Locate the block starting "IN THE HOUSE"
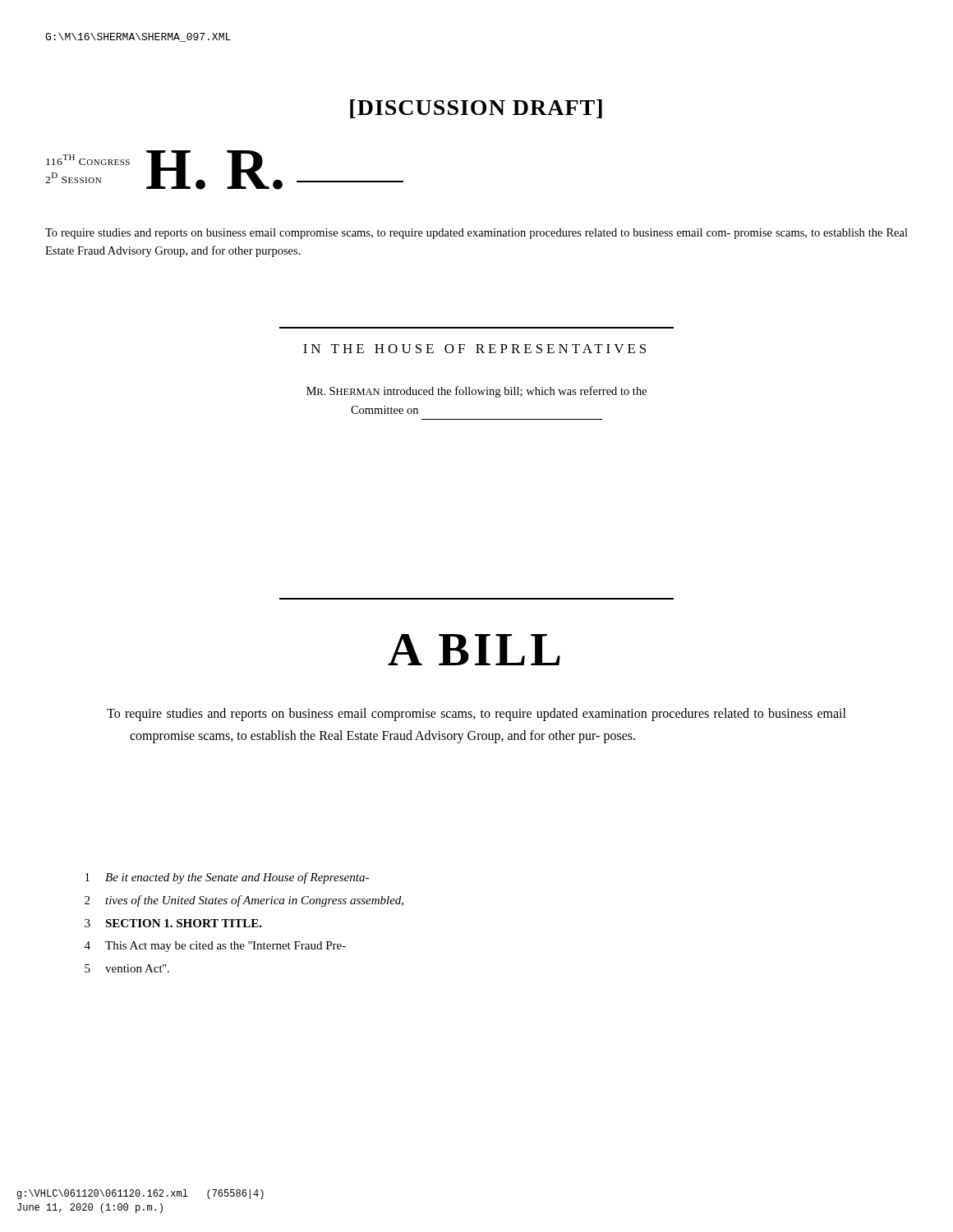 tap(476, 349)
